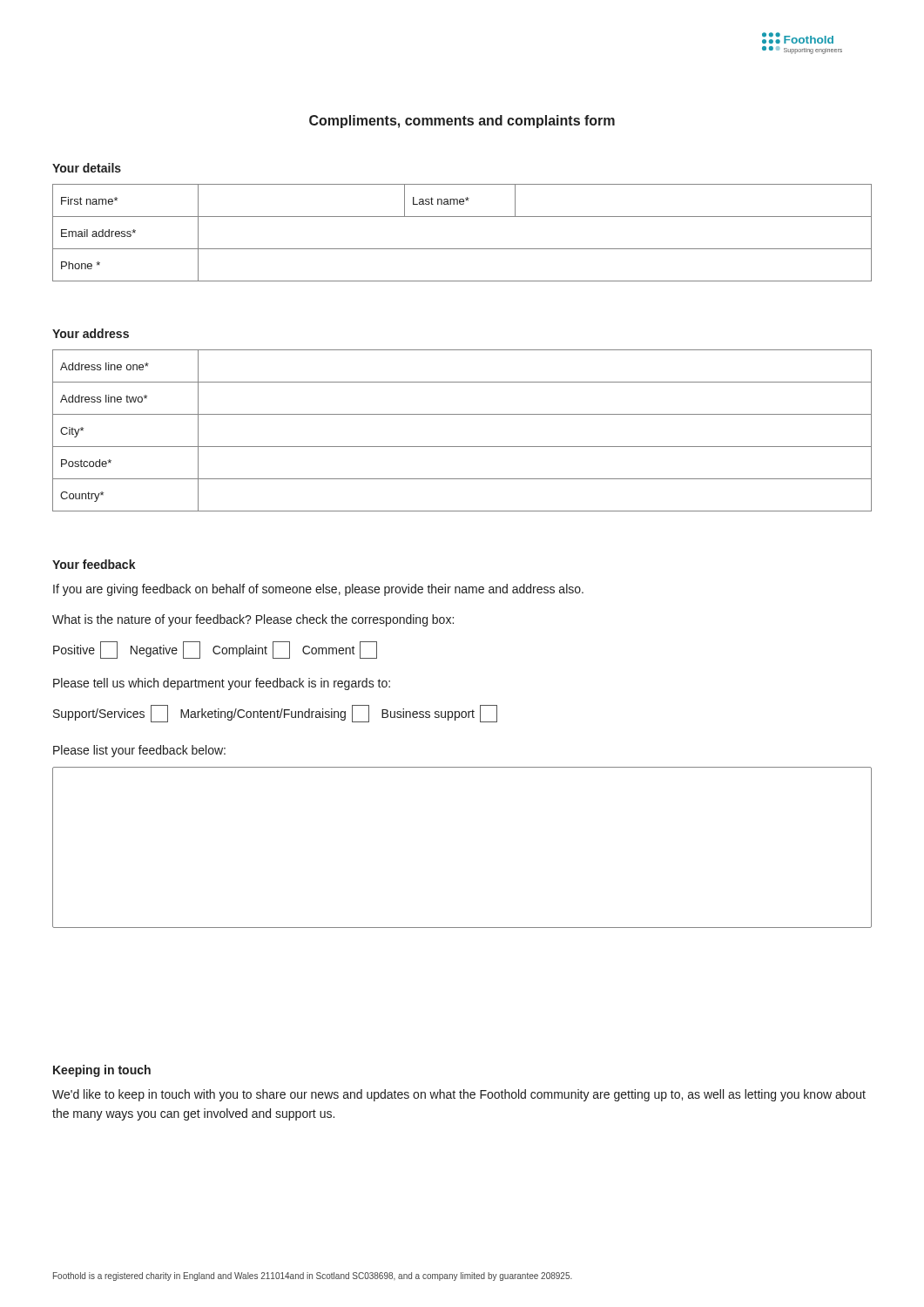The width and height of the screenshot is (924, 1307).
Task: Click the passage that begins "We'd like to keep in touch with you"
Action: click(x=459, y=1104)
